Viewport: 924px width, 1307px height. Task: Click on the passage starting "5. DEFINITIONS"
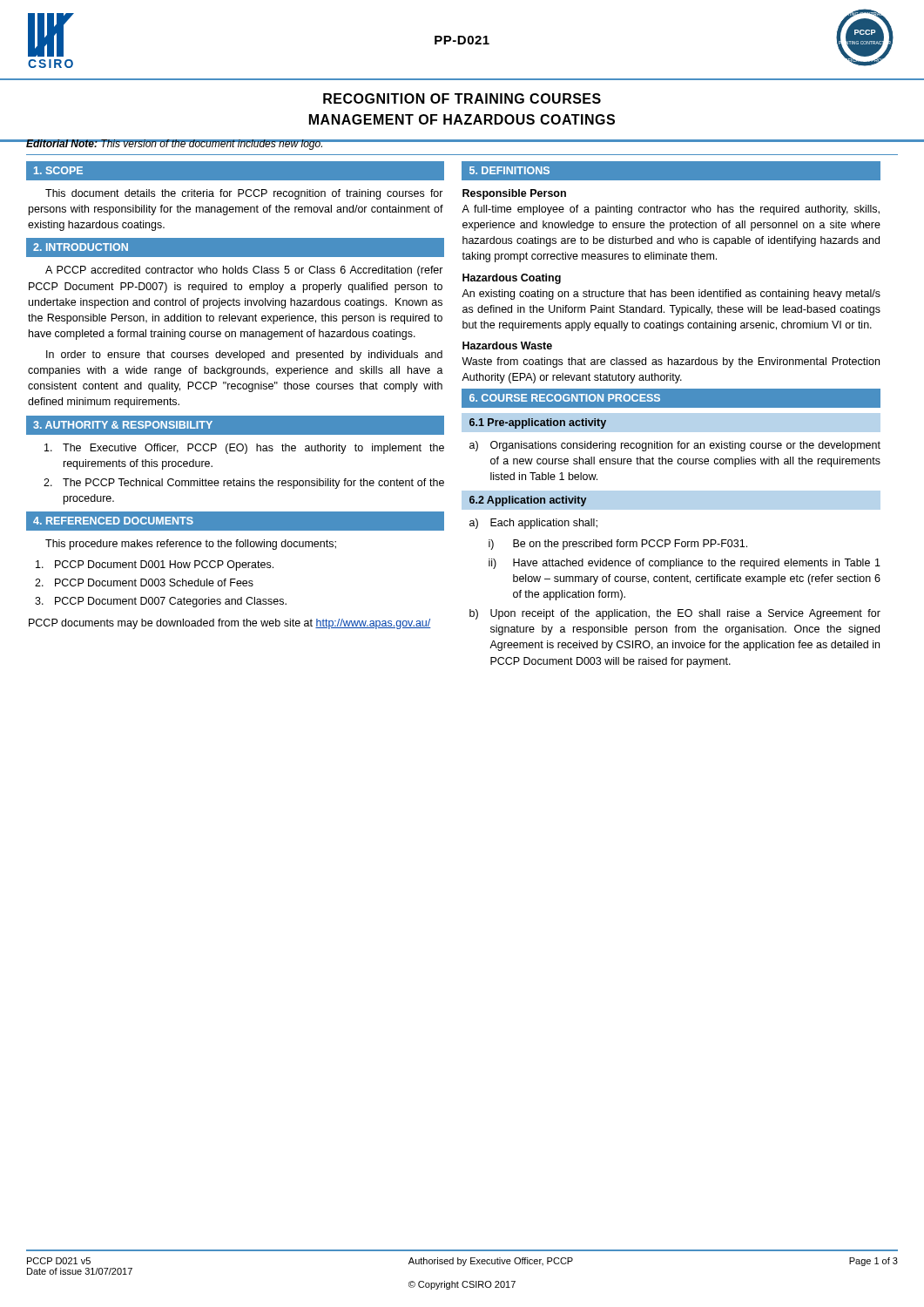click(671, 171)
